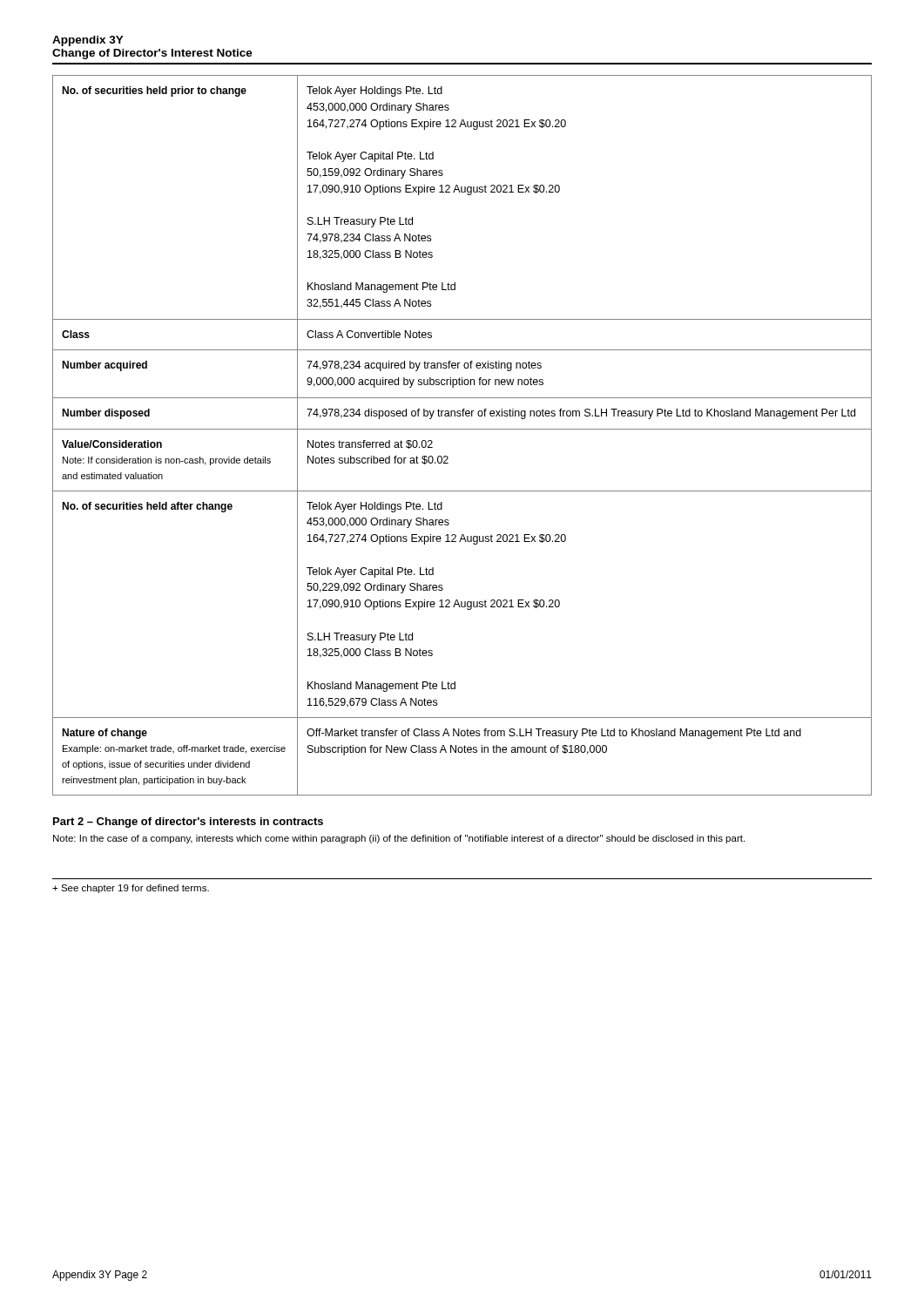Find the text starting "Note: In the case of"
This screenshot has width=924, height=1307.
[399, 838]
